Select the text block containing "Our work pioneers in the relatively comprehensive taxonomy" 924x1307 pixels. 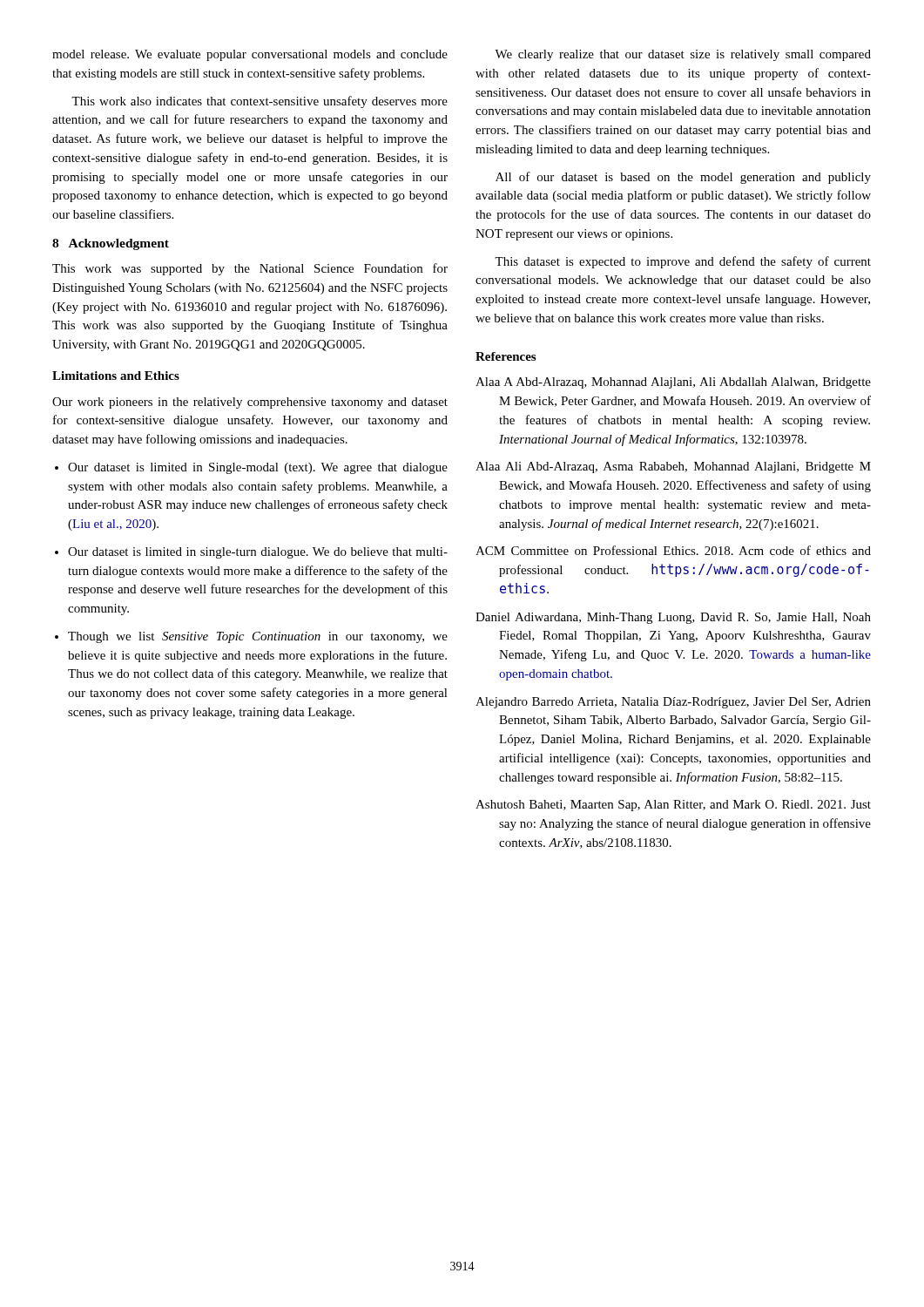[x=250, y=421]
